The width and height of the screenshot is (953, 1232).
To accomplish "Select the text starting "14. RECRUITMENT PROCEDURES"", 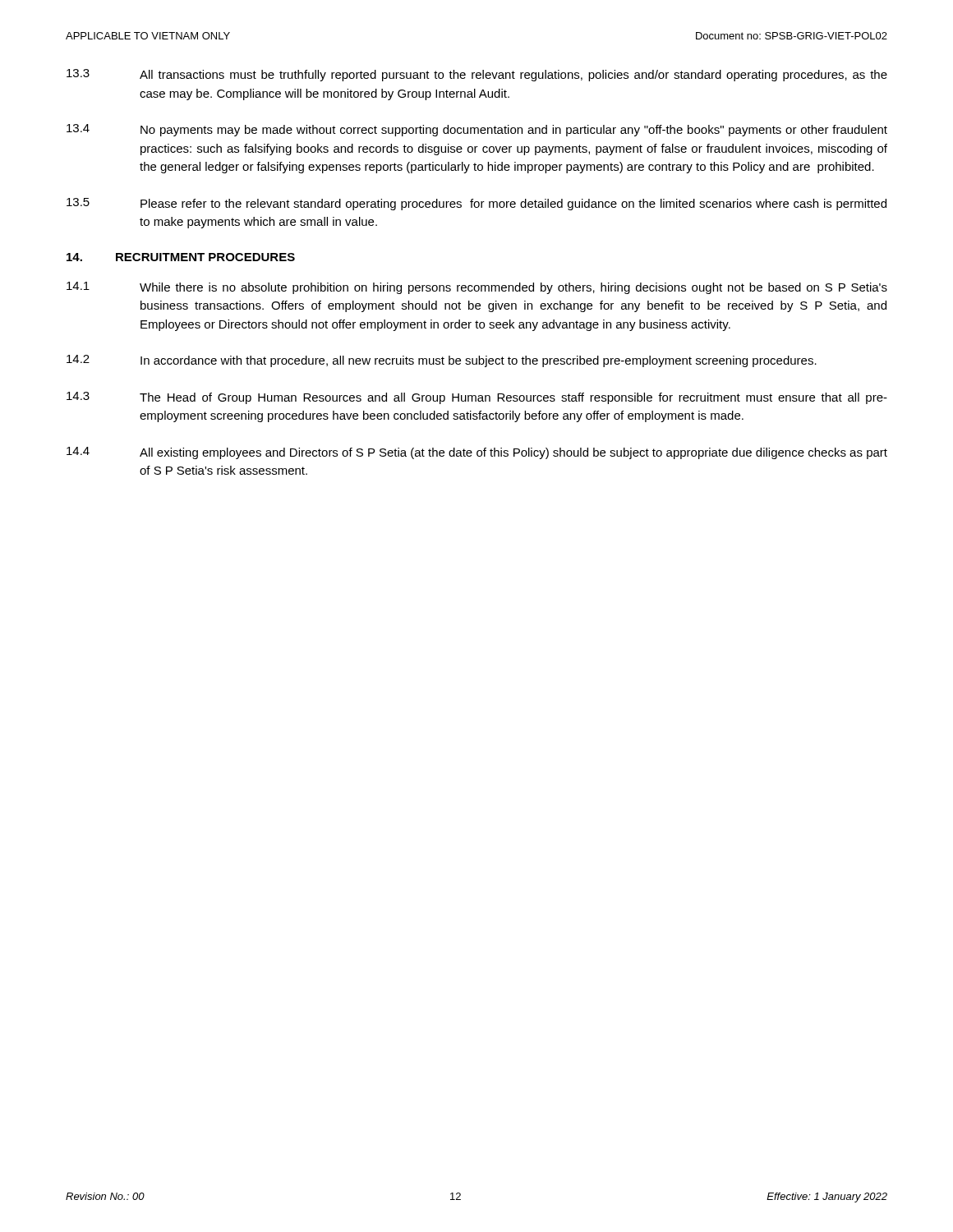I will point(180,256).
